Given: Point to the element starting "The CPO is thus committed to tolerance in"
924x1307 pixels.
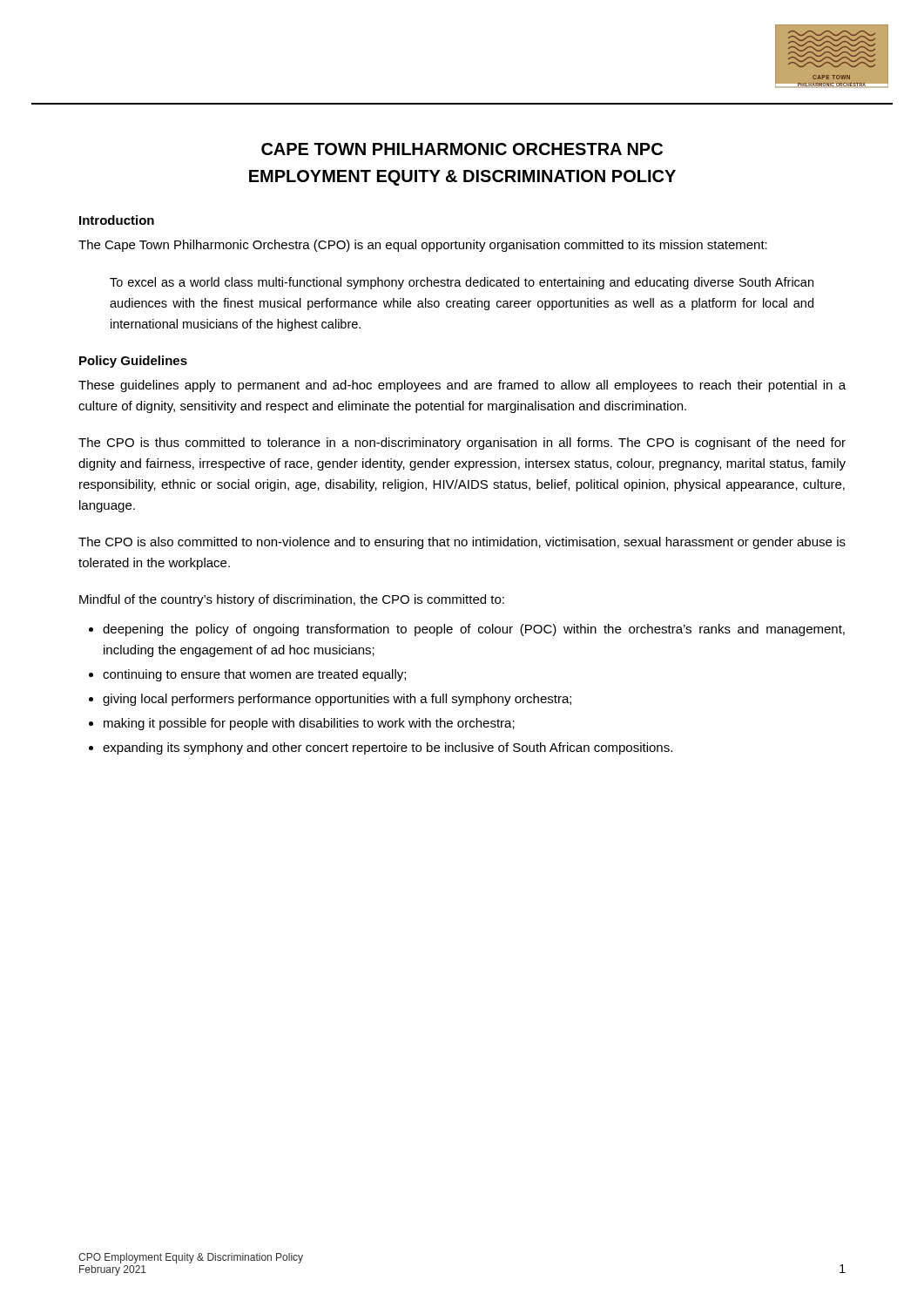Looking at the screenshot, I should pyautogui.click(x=462, y=473).
